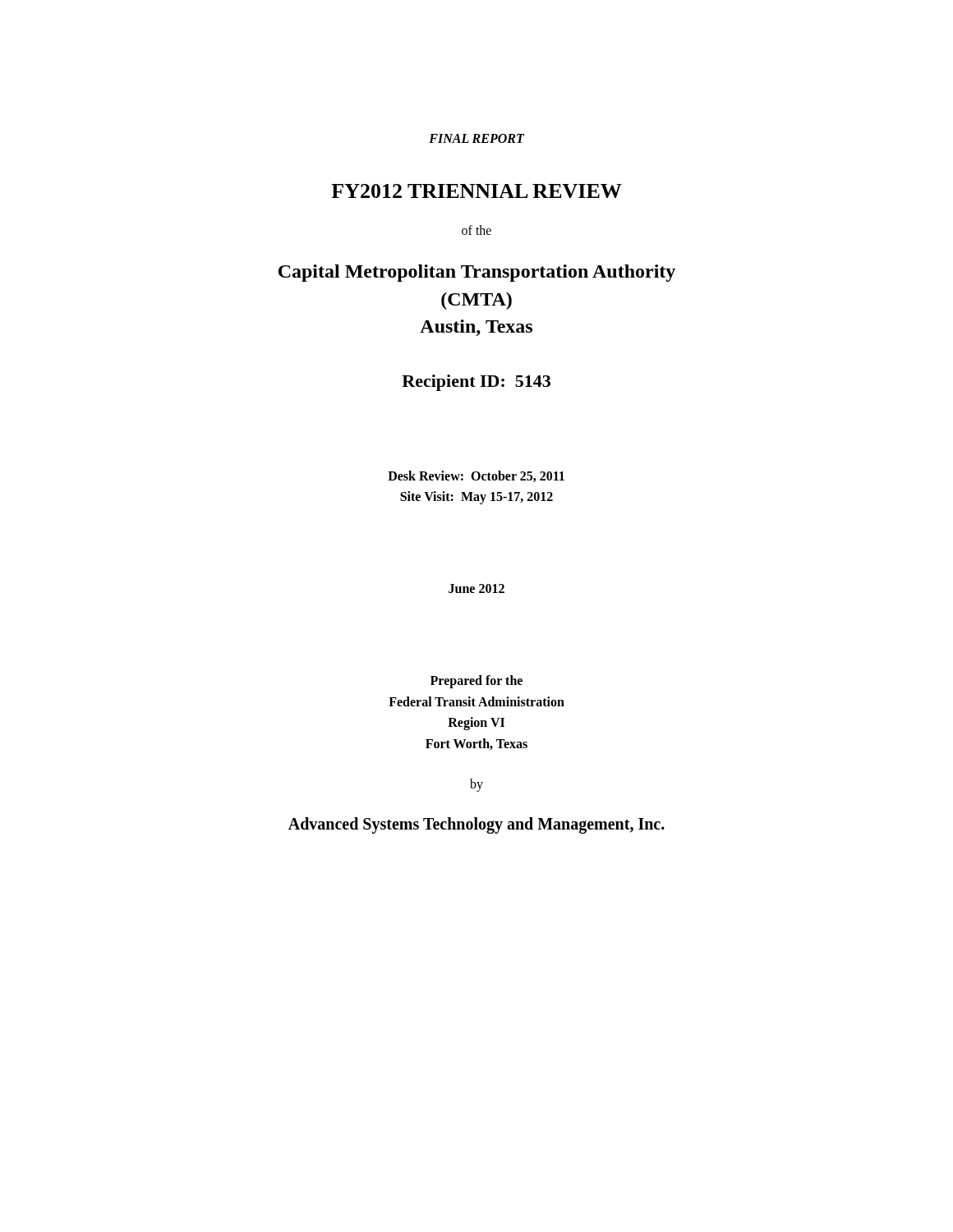
Task: Click on the title with the text "FINAL REPORT"
Action: coord(476,138)
